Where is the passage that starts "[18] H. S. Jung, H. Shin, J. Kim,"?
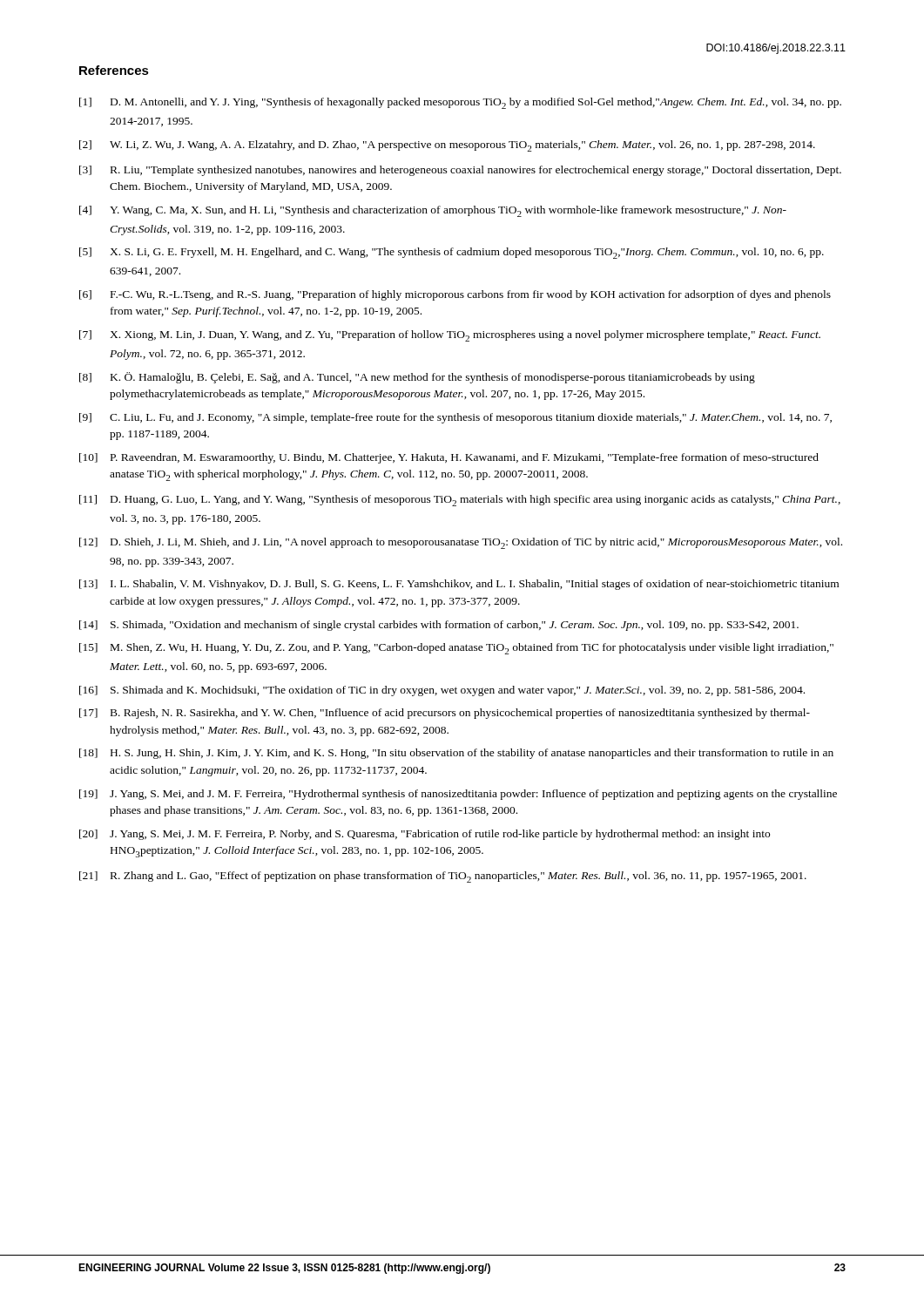 pos(462,762)
